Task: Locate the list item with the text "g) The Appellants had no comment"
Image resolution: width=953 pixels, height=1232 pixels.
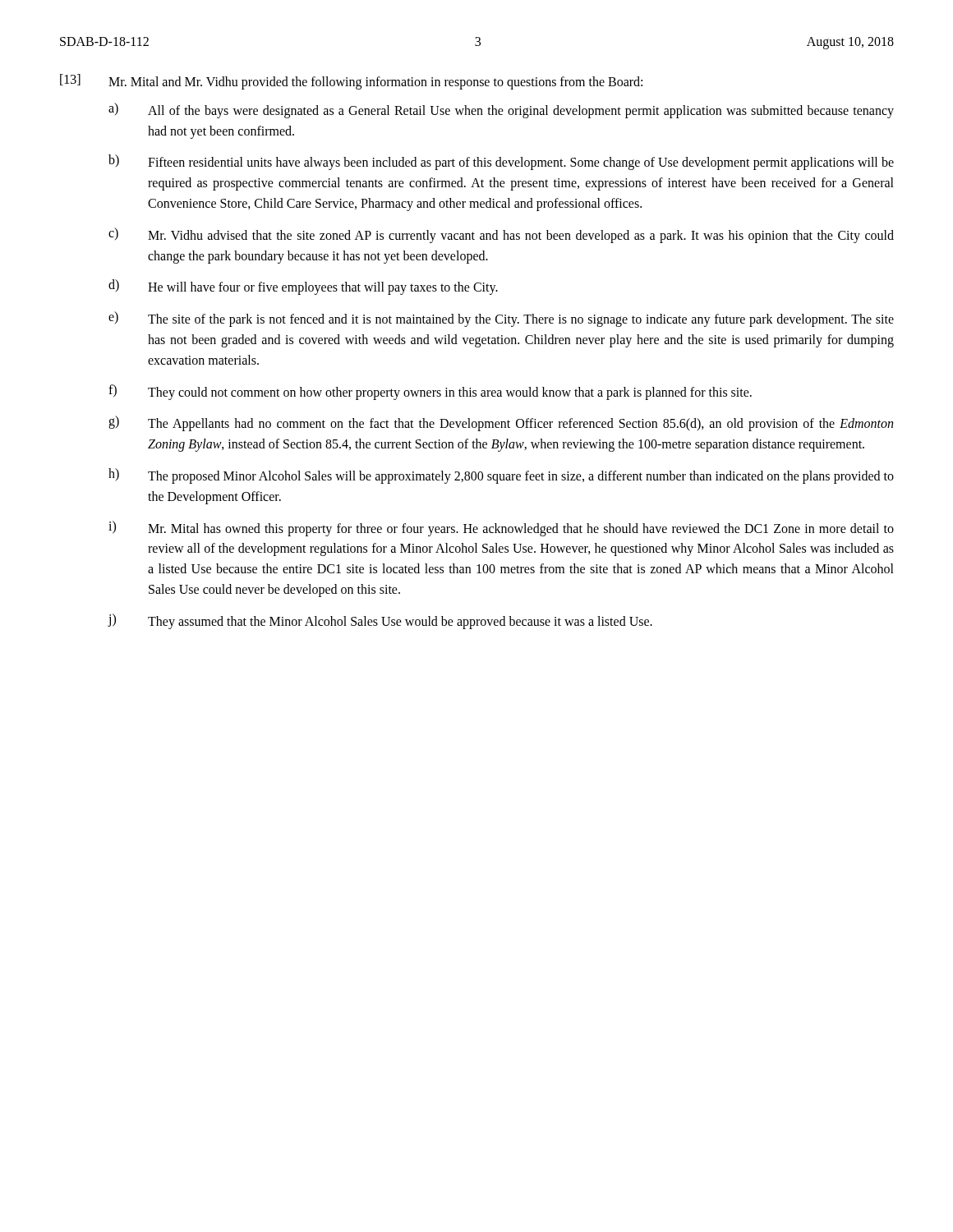Action: click(x=501, y=435)
